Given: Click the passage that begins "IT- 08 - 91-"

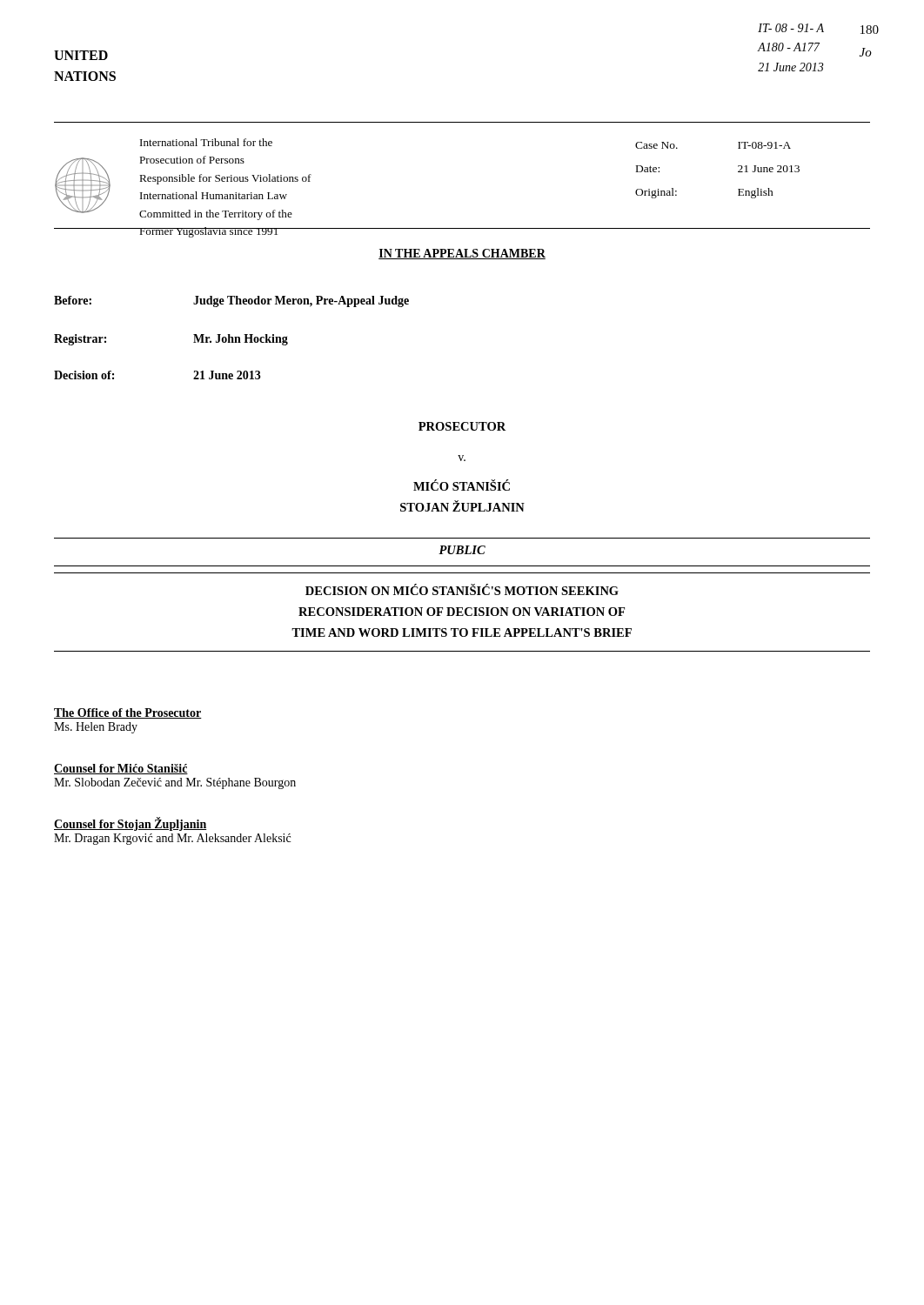Looking at the screenshot, I should tap(791, 48).
